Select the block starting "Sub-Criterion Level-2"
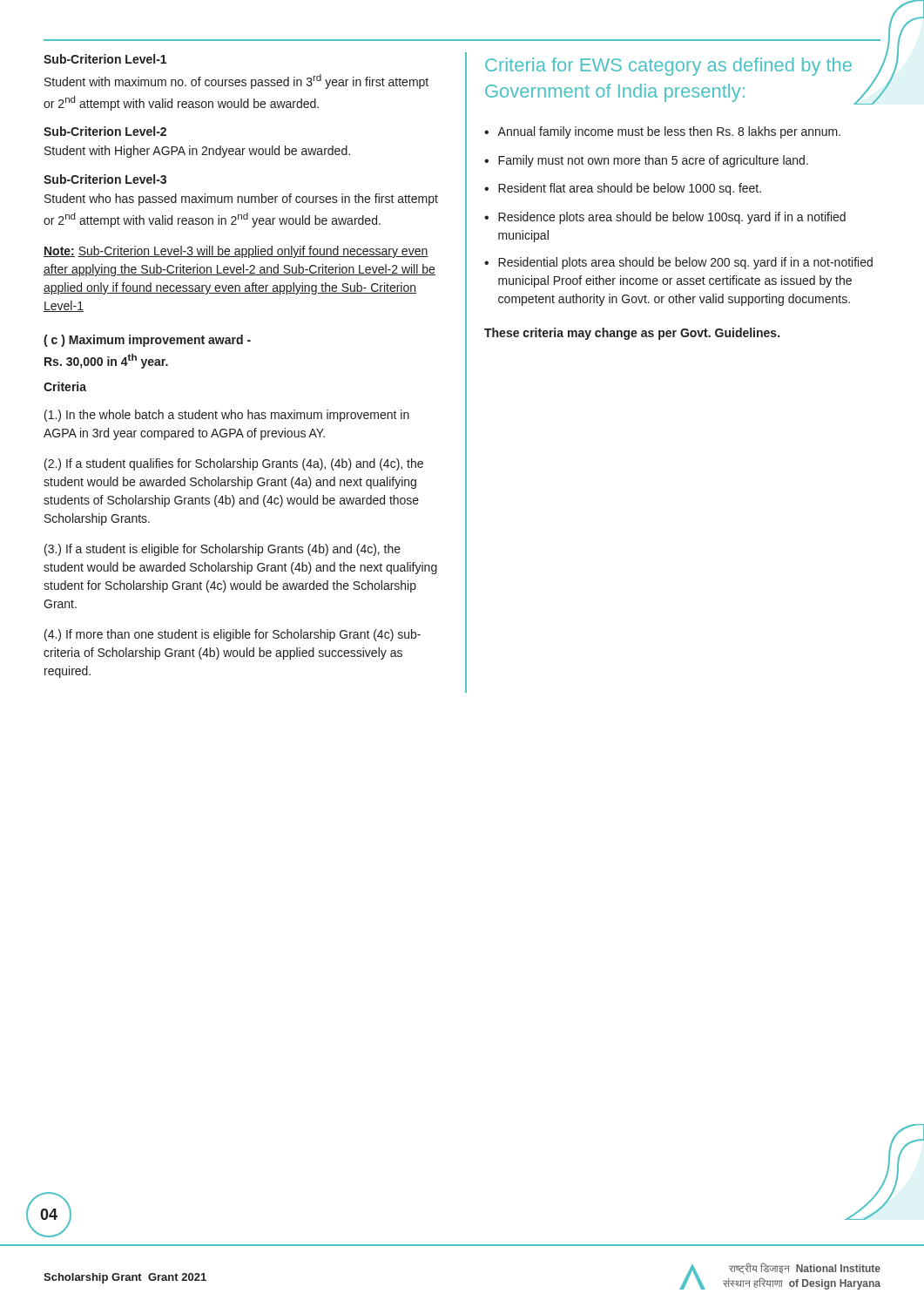 point(105,132)
